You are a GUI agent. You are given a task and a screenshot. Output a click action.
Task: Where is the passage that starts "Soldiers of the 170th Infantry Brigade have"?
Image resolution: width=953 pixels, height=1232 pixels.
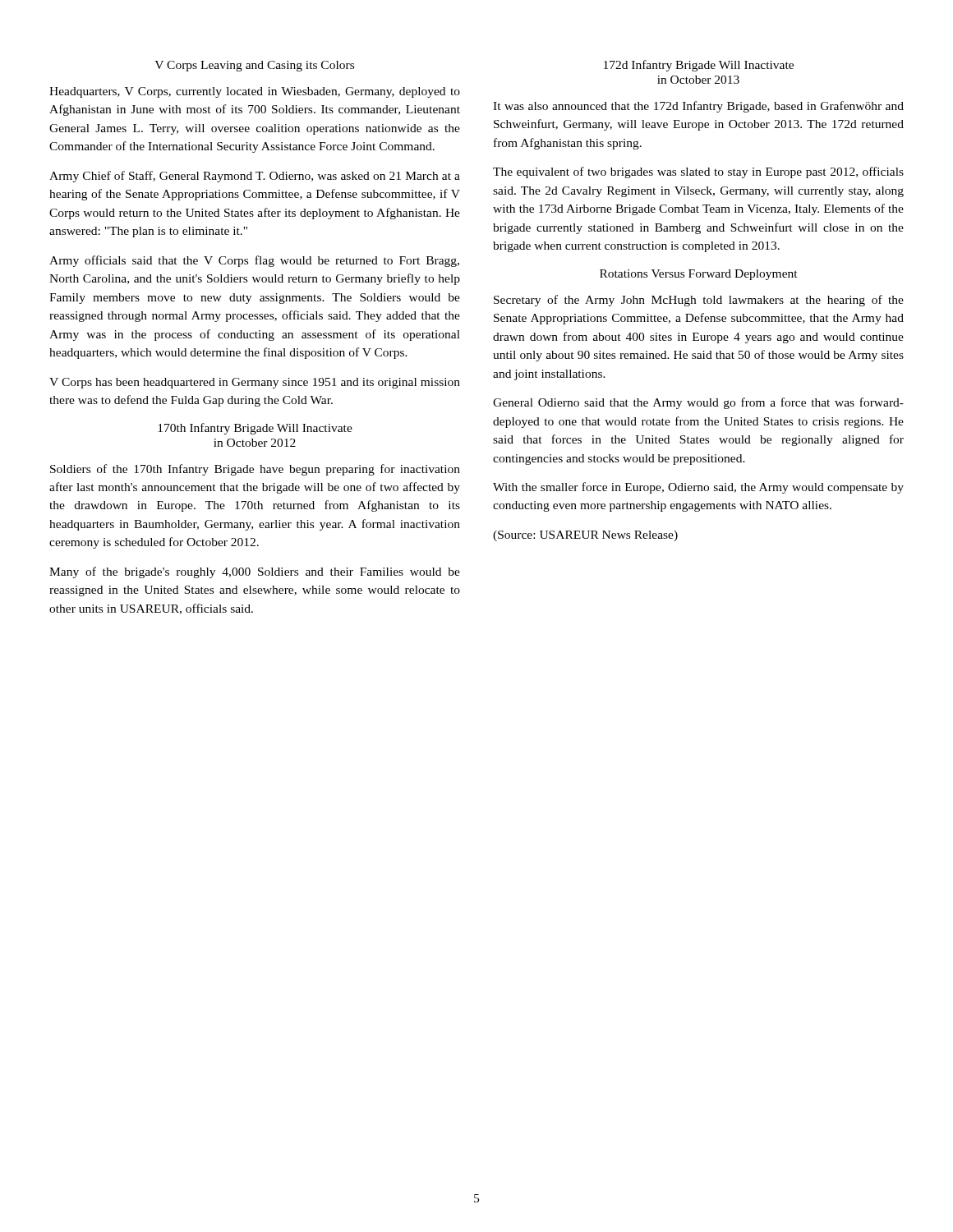pyautogui.click(x=255, y=506)
